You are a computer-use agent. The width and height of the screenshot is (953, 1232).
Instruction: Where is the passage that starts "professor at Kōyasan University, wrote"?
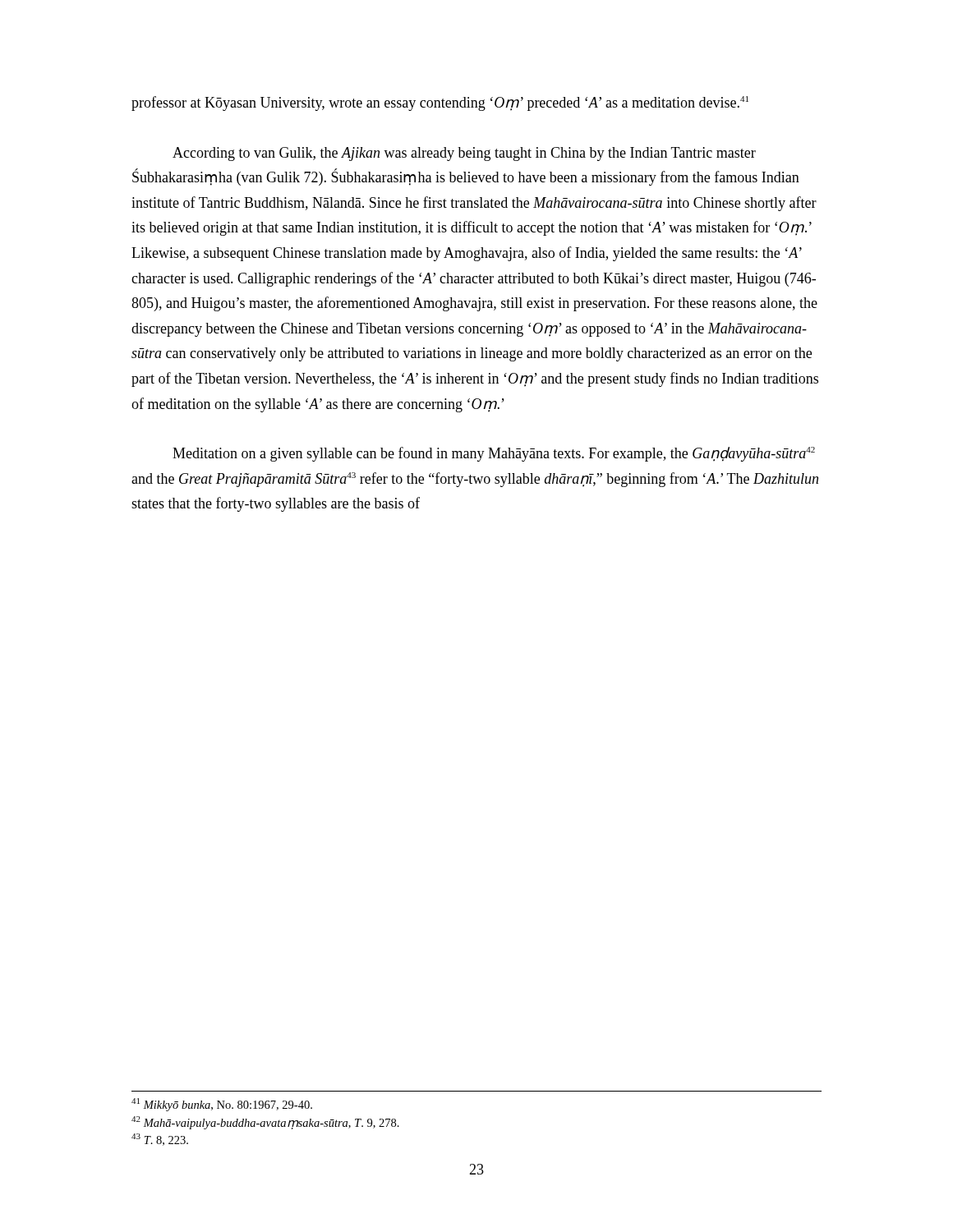coord(476,303)
